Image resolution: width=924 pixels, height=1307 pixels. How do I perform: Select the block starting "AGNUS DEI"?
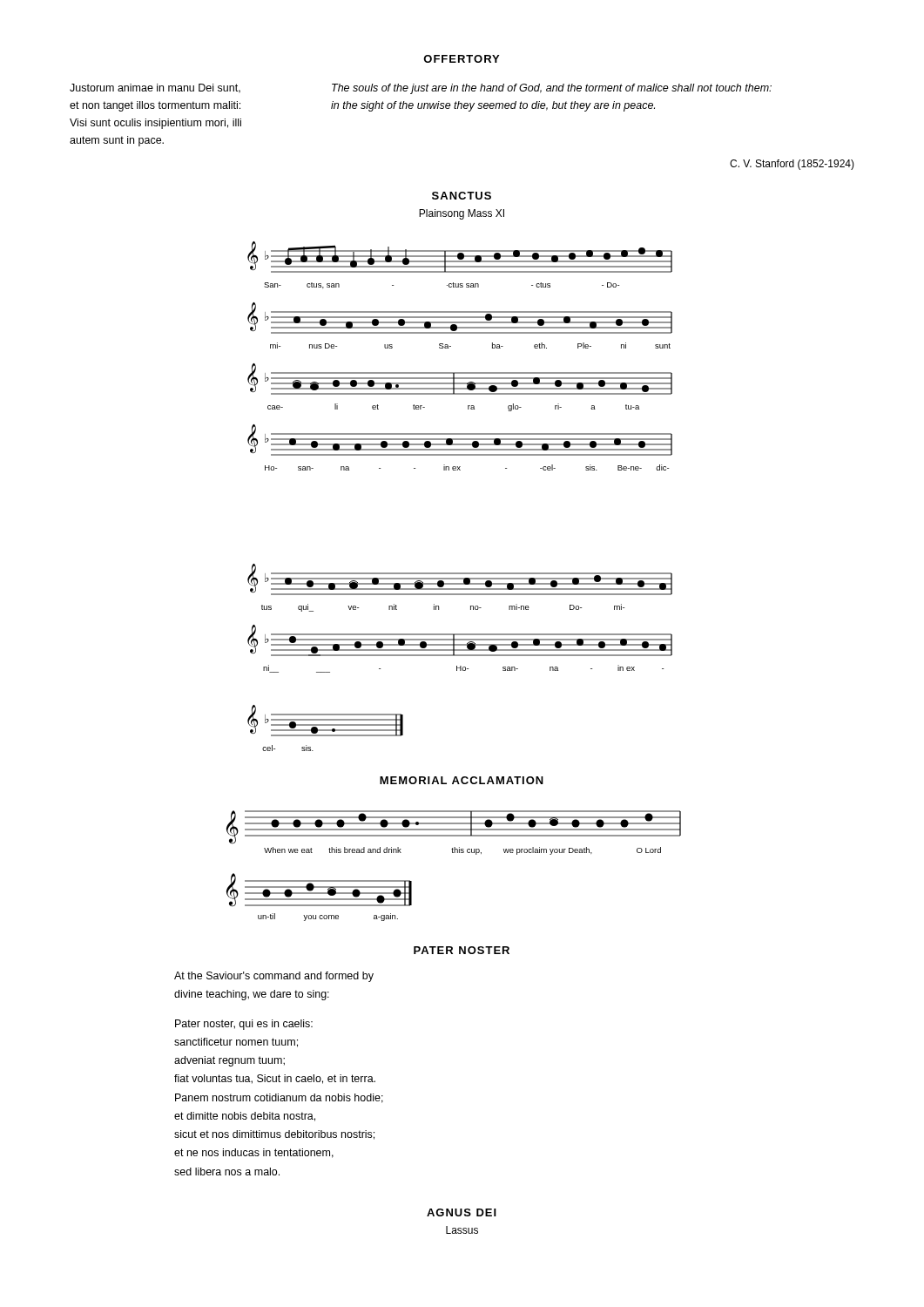pos(462,1212)
